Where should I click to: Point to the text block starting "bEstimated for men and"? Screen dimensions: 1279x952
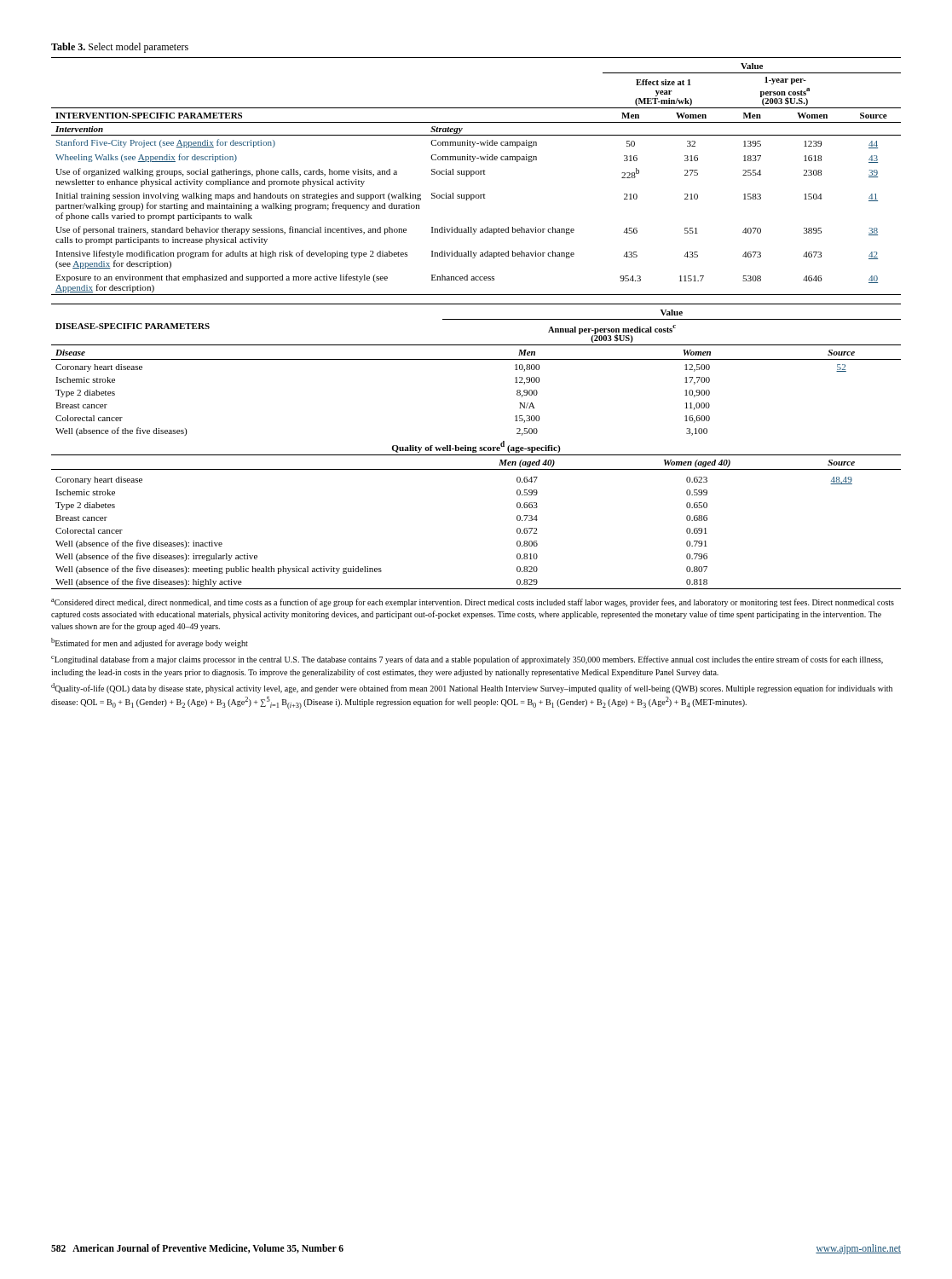pos(149,642)
